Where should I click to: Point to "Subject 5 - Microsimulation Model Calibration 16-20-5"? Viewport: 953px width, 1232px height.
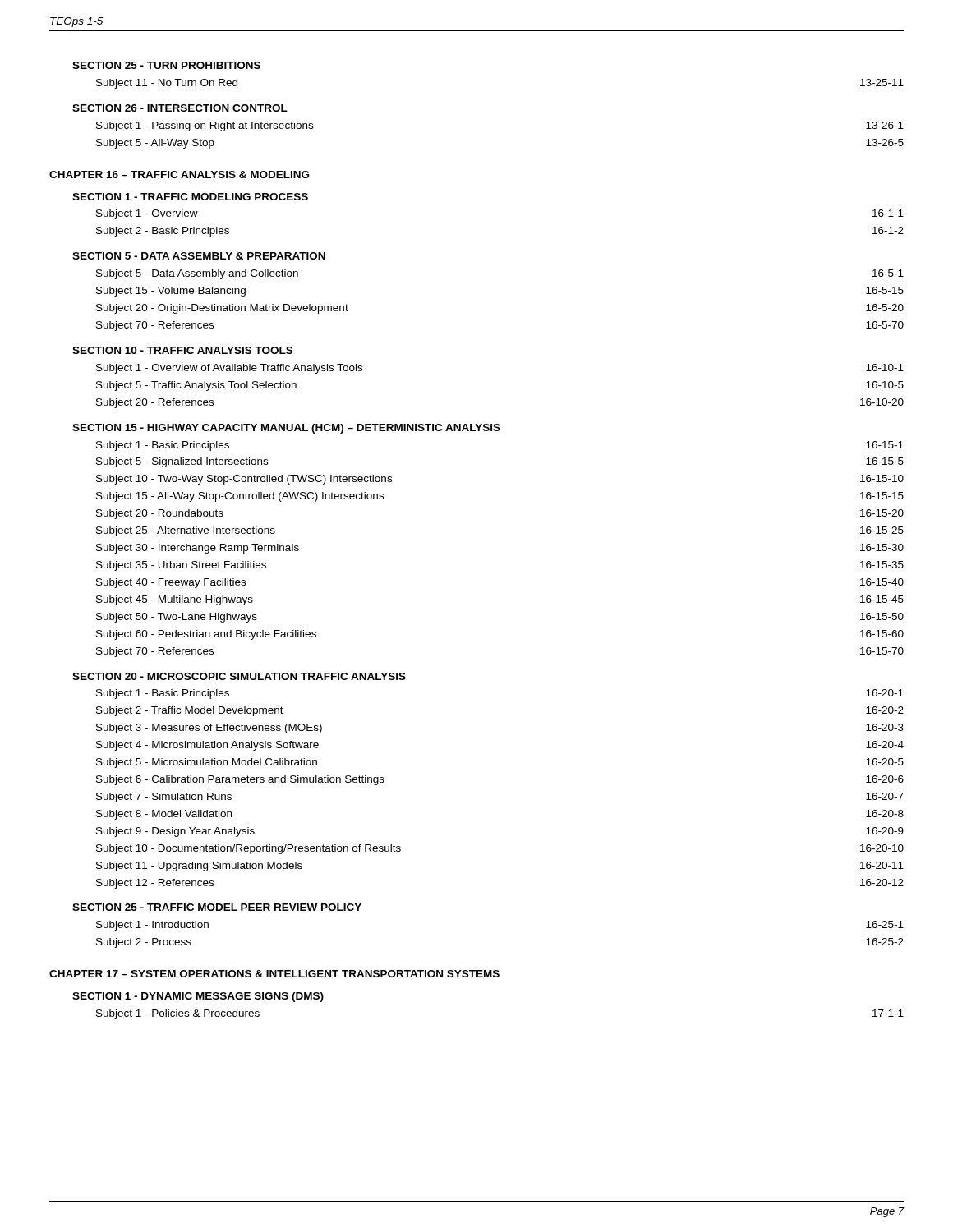209,763
